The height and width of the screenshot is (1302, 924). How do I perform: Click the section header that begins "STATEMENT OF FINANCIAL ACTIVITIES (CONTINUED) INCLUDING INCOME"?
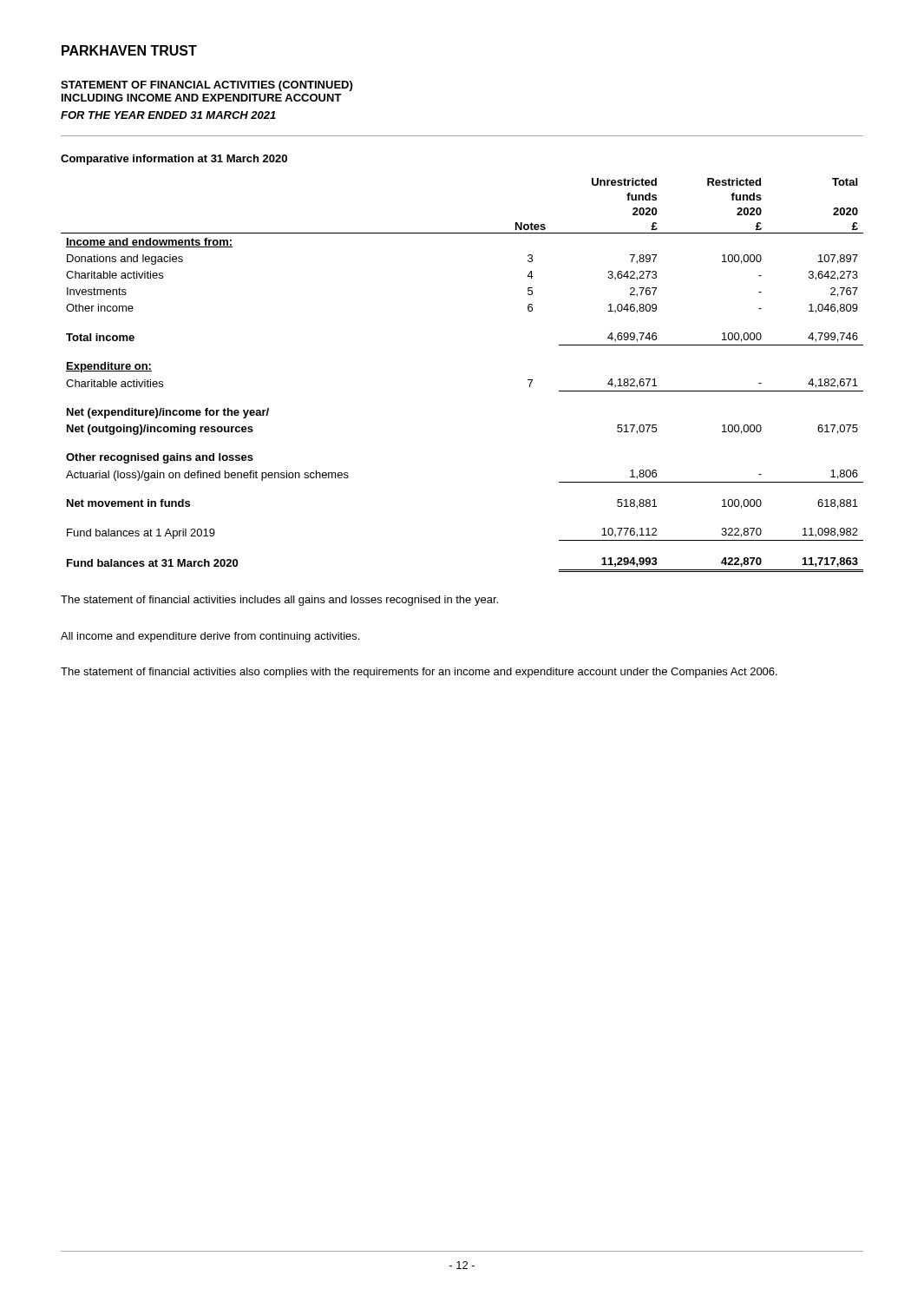[x=207, y=91]
